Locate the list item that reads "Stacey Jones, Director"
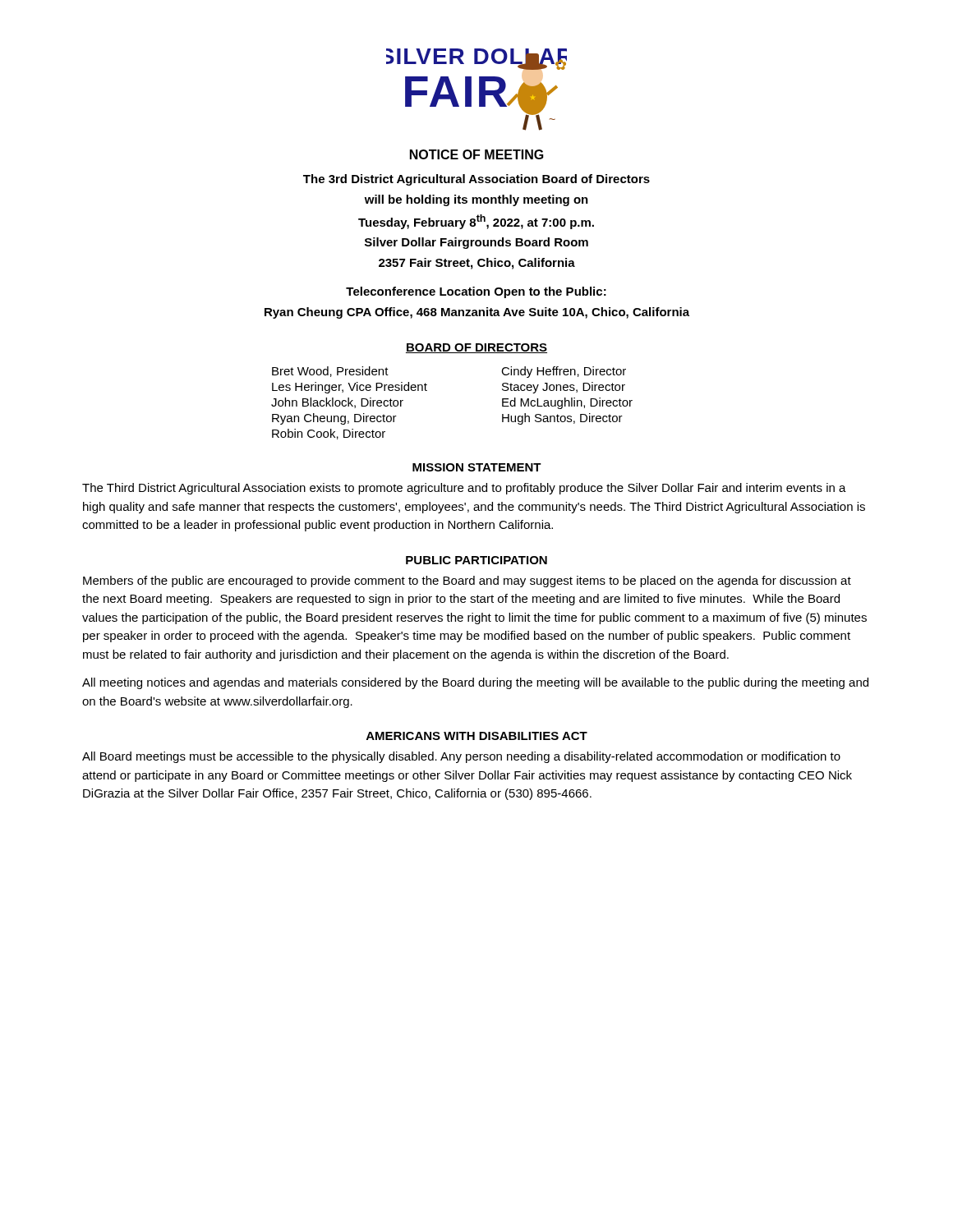953x1232 pixels. point(592,387)
